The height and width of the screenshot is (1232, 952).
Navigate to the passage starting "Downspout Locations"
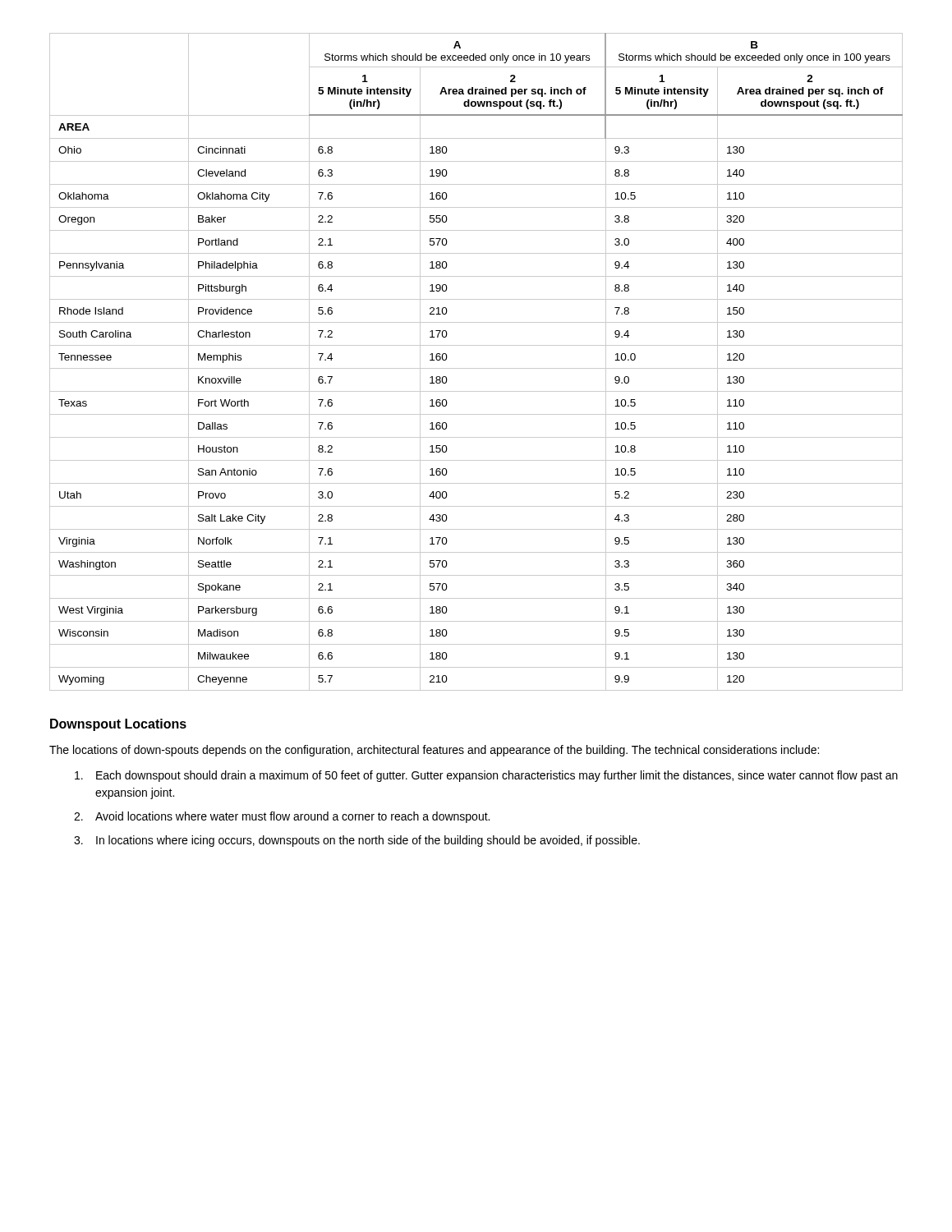(x=118, y=724)
